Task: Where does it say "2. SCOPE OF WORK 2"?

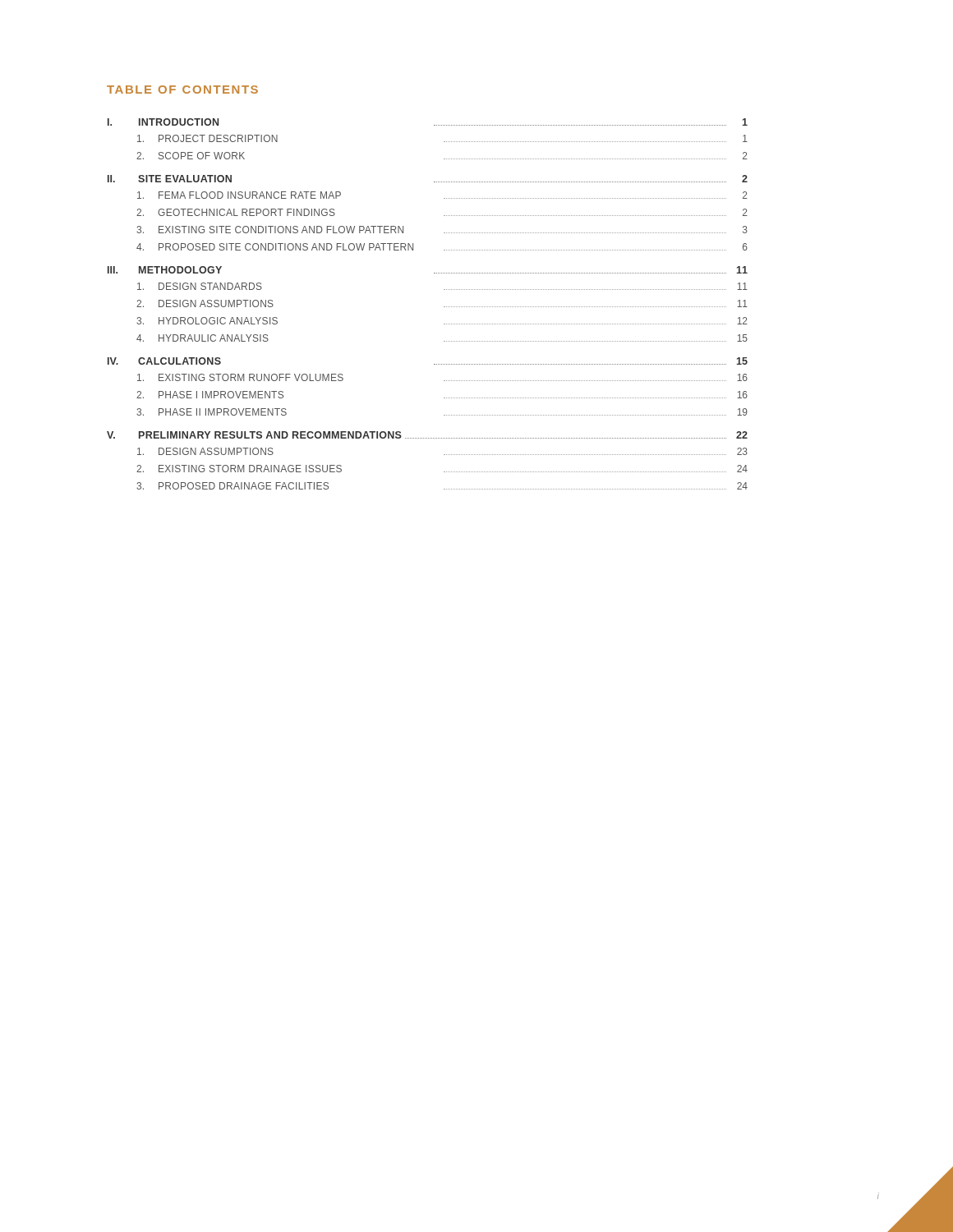Action: (x=442, y=156)
